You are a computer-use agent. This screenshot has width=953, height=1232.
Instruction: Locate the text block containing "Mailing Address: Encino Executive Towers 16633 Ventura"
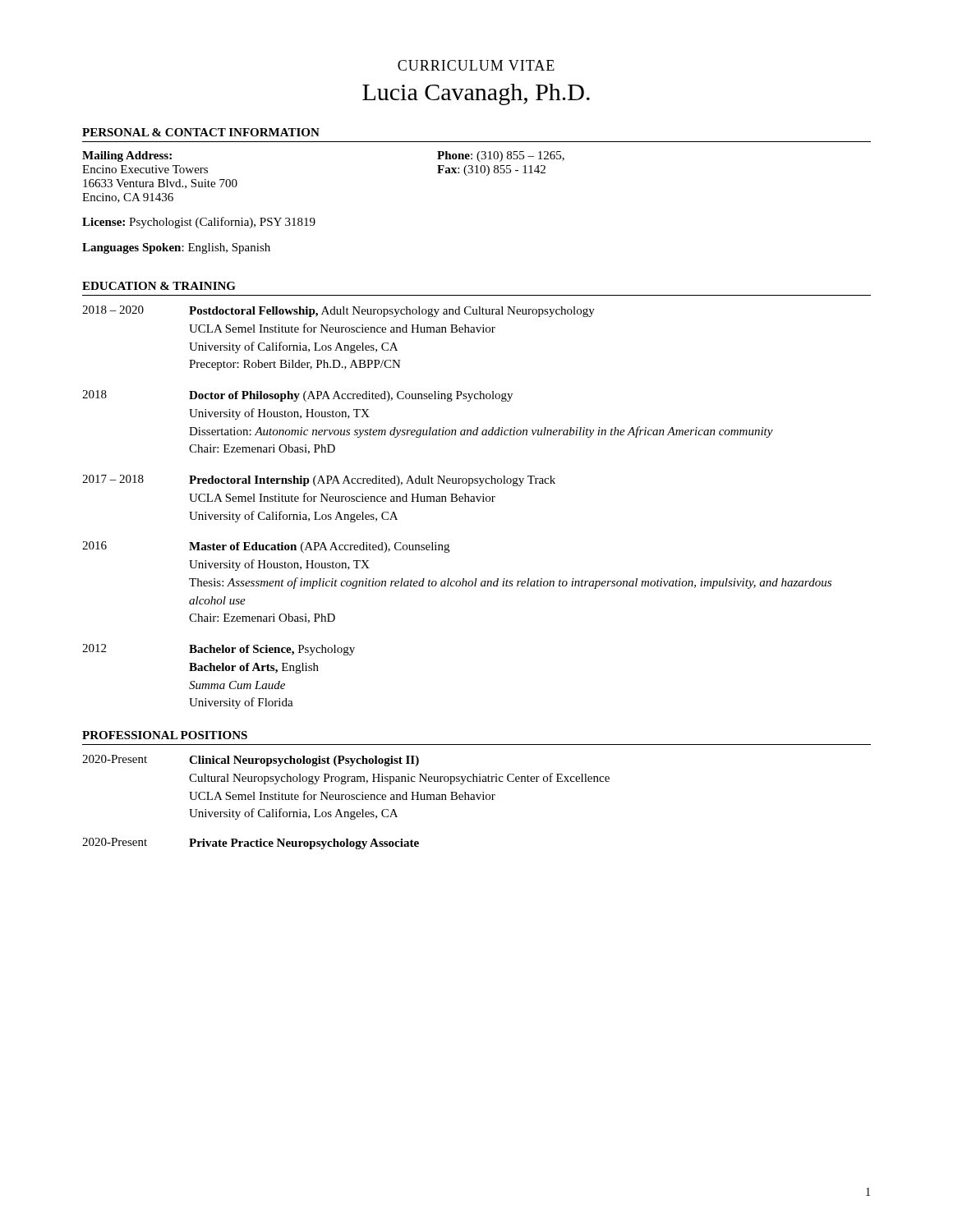click(476, 177)
